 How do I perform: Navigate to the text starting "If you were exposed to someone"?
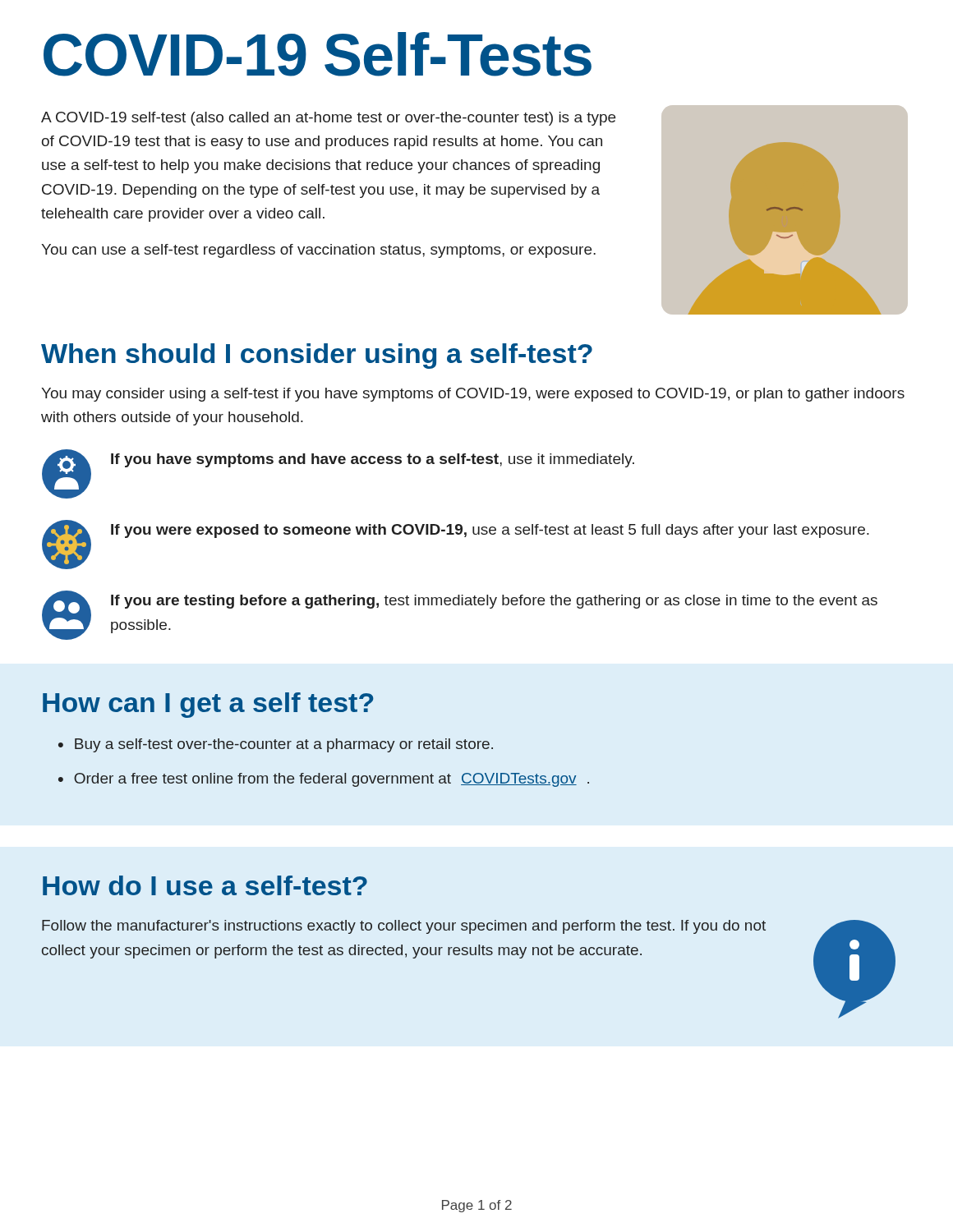pyautogui.click(x=490, y=530)
